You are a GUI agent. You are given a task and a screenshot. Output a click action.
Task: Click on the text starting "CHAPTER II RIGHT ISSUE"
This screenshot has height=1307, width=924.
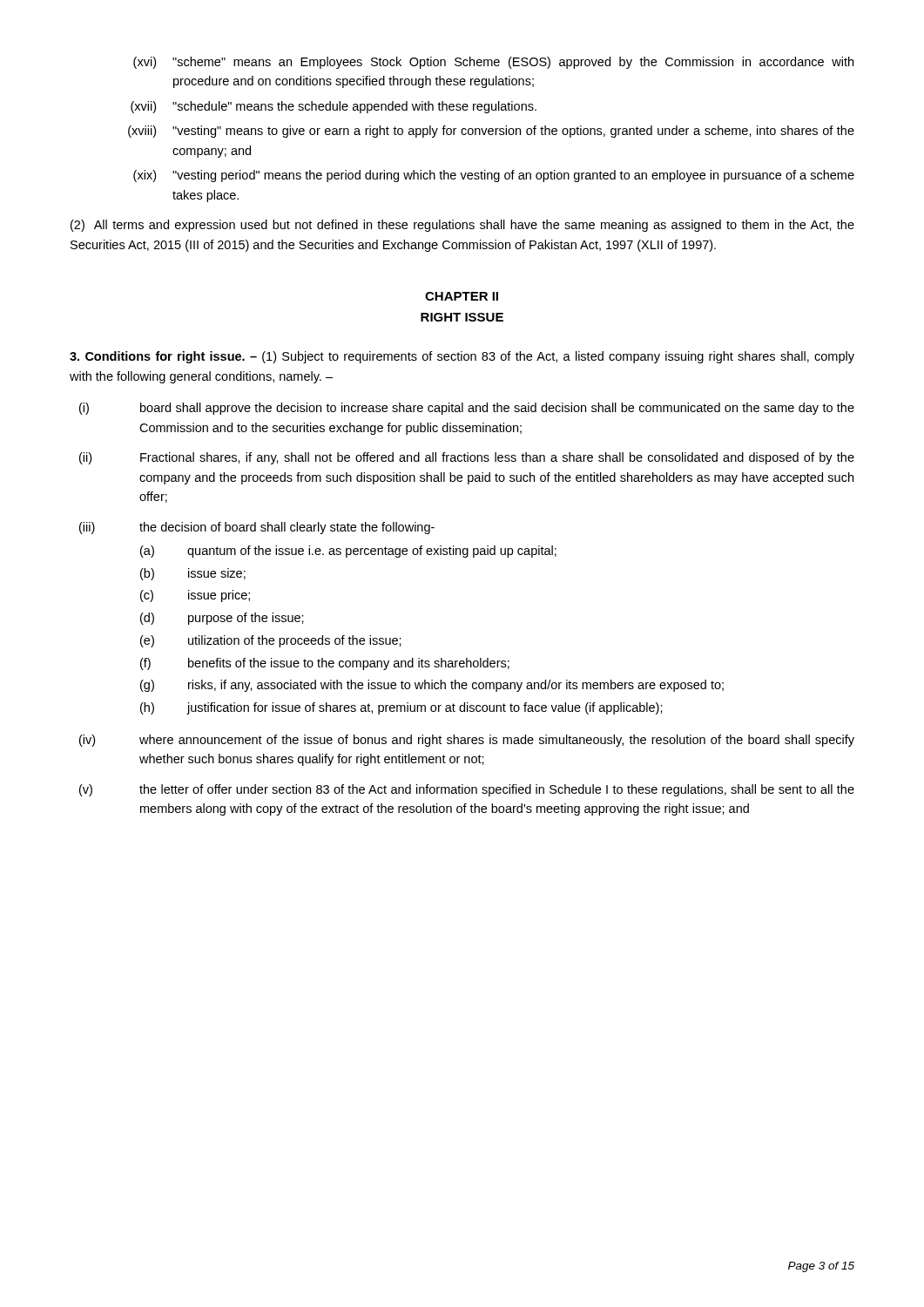point(462,307)
